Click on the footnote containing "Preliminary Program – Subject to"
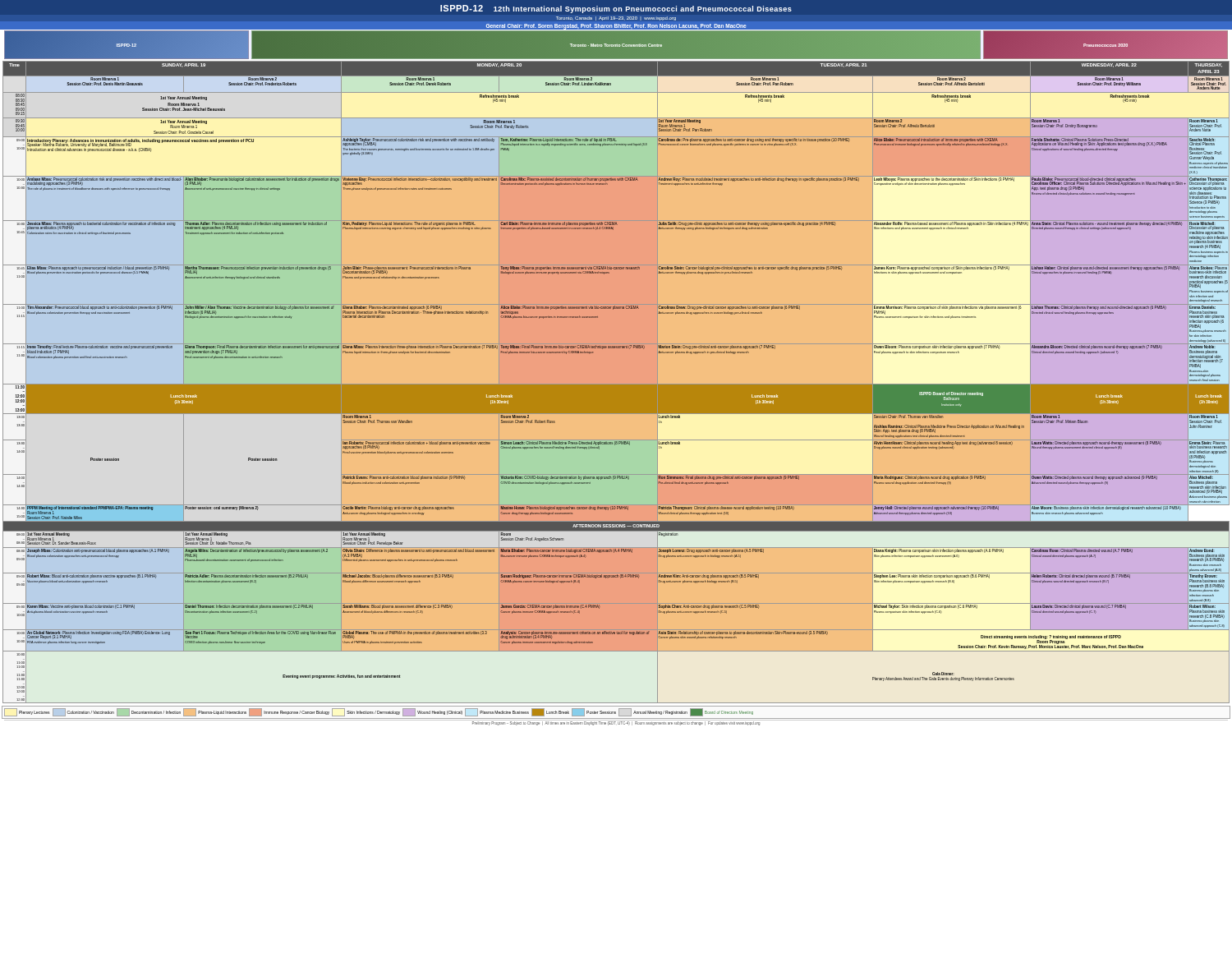This screenshot has width=1232, height=953. pos(616,723)
